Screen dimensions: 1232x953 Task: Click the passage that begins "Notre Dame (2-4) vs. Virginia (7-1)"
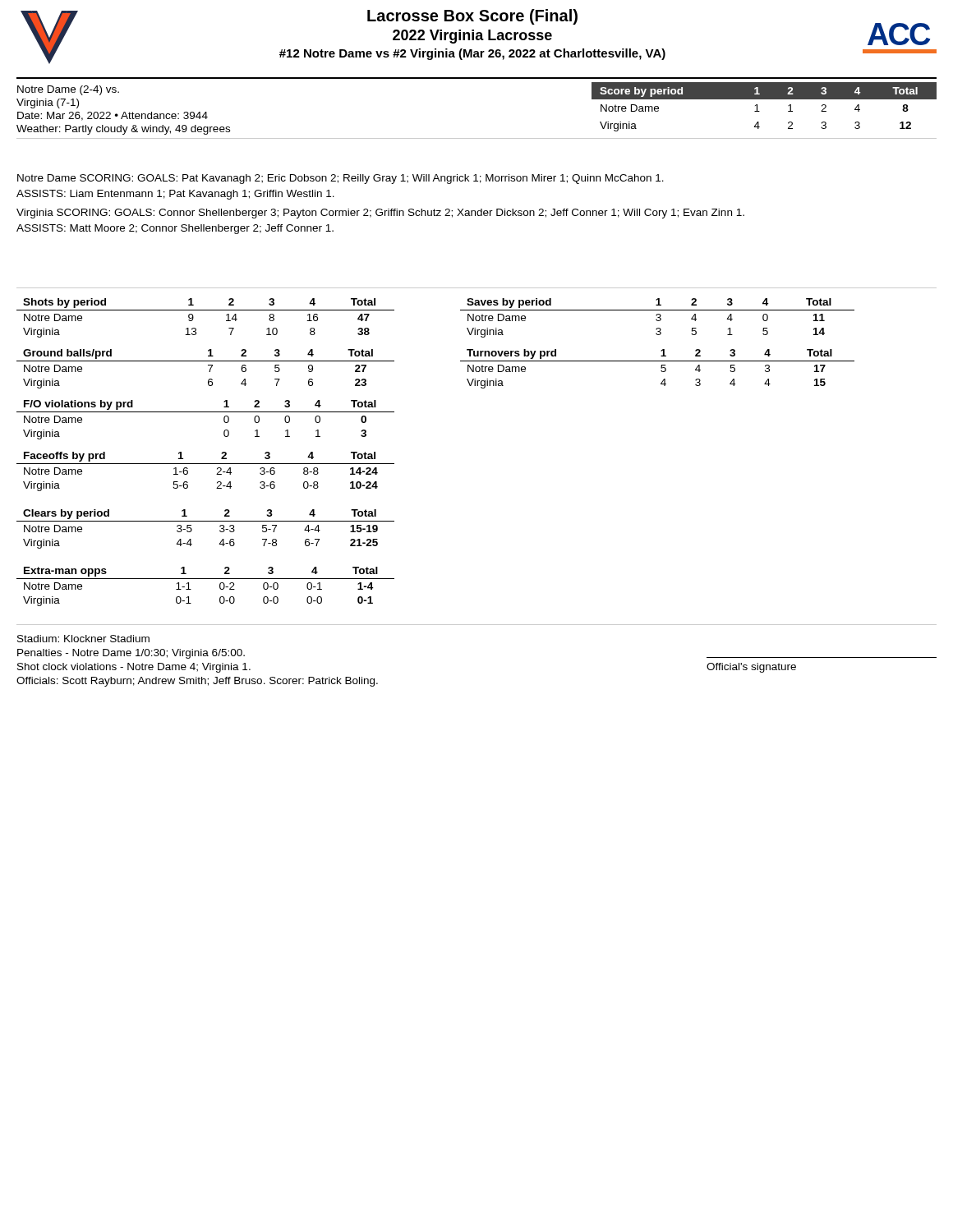(x=68, y=90)
